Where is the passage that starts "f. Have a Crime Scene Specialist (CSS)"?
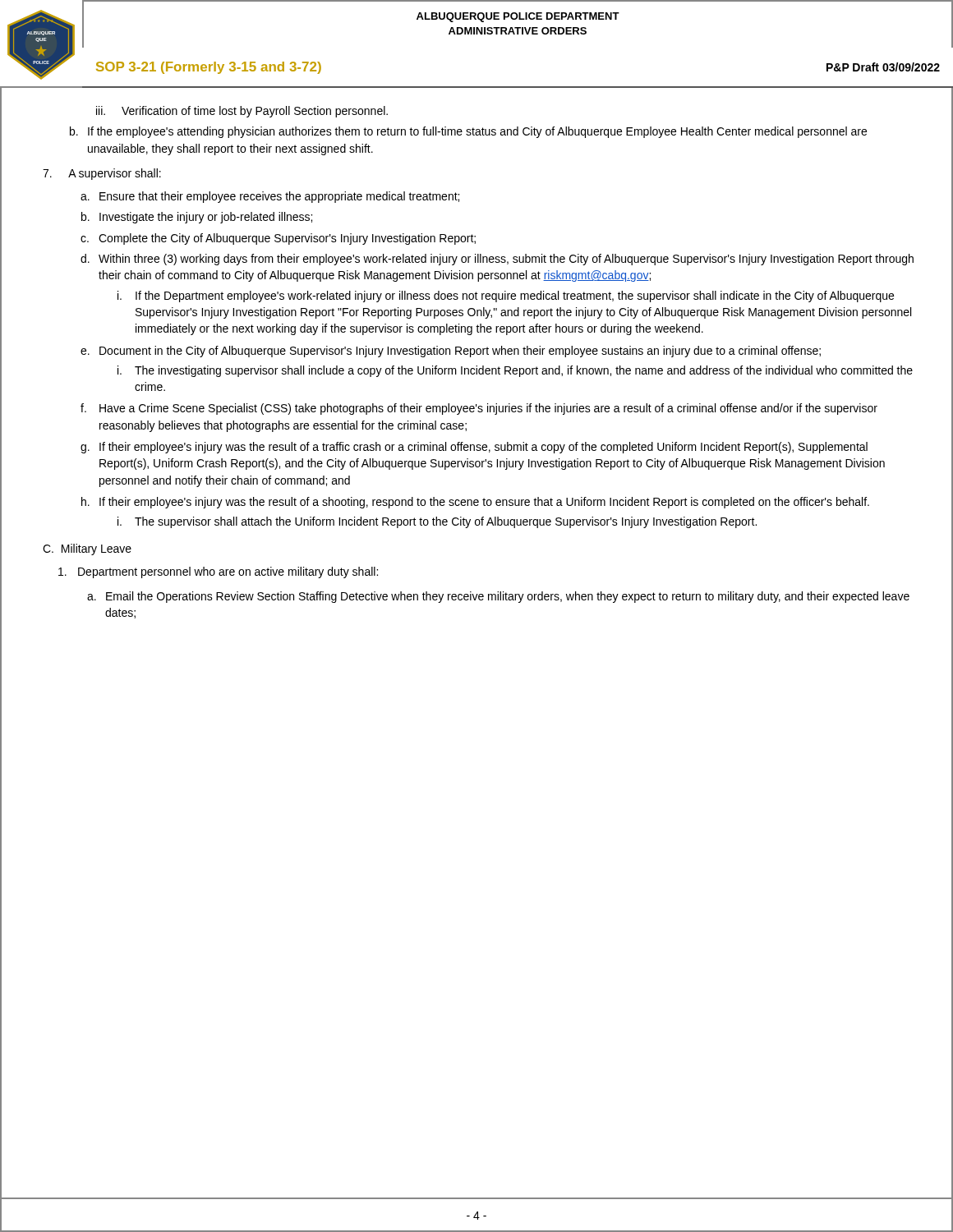The height and width of the screenshot is (1232, 953). (501, 417)
